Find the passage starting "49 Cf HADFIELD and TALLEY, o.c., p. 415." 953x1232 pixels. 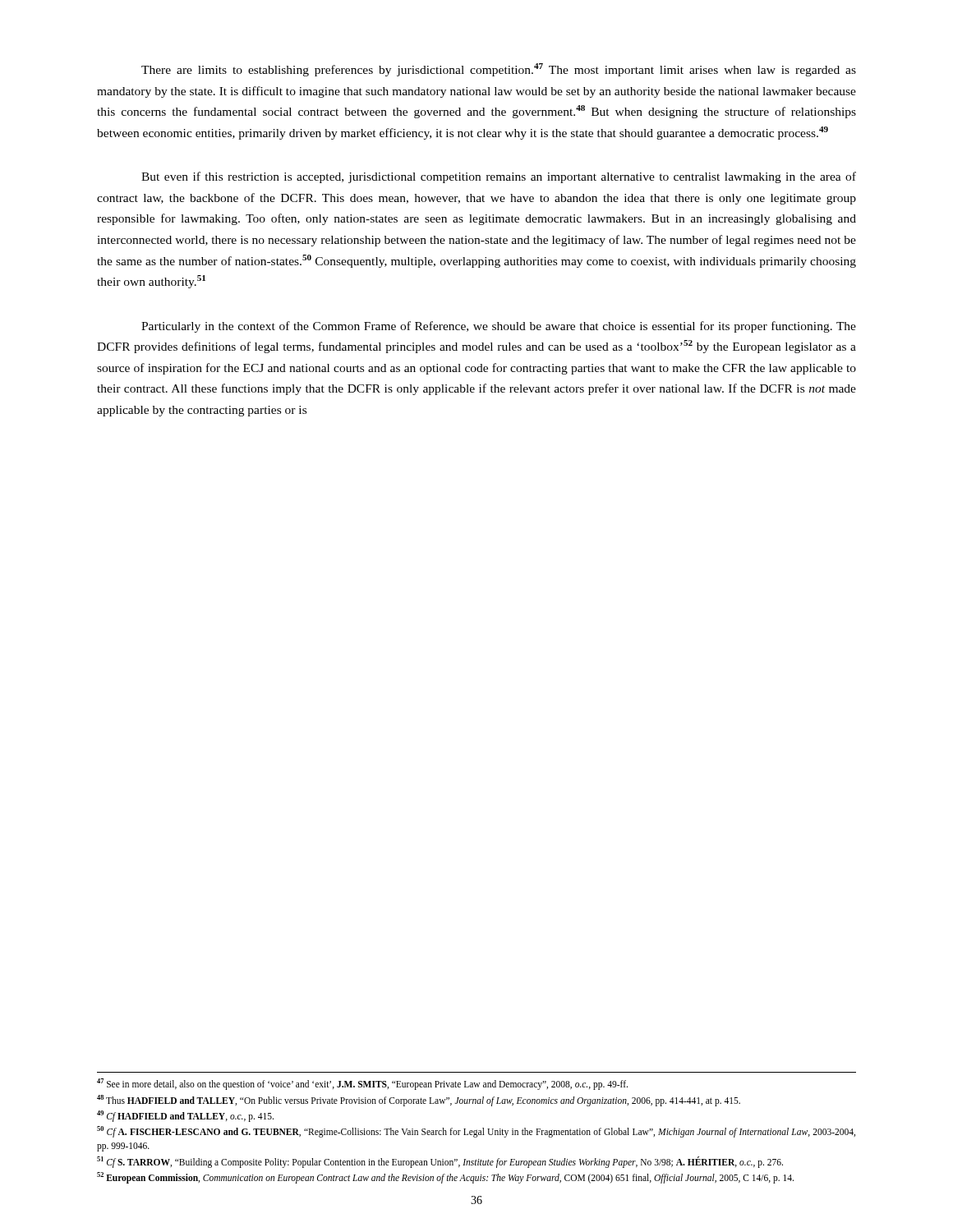click(186, 1115)
